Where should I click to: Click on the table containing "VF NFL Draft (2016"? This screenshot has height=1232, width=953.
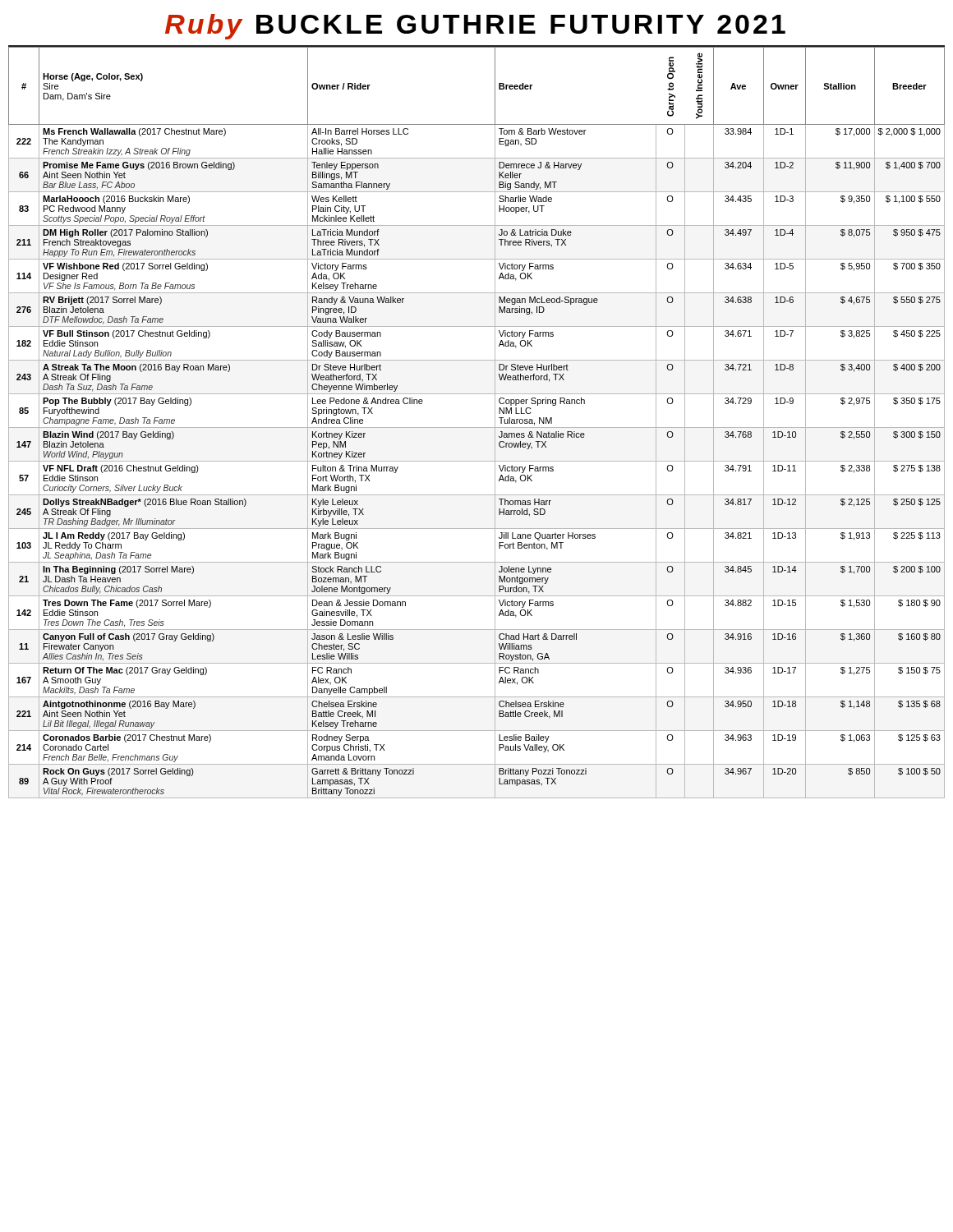click(476, 423)
